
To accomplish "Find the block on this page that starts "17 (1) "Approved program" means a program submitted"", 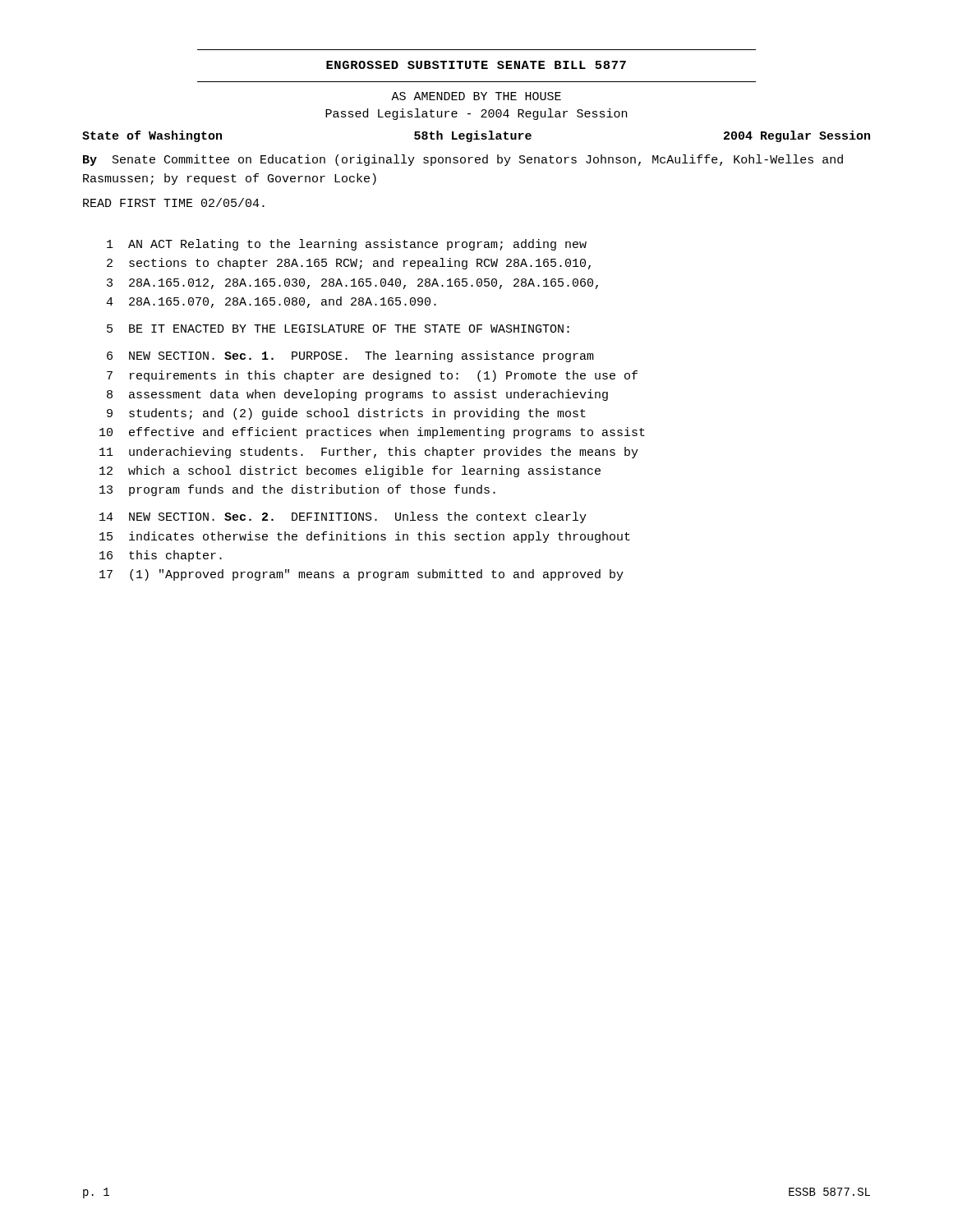I will 476,575.
